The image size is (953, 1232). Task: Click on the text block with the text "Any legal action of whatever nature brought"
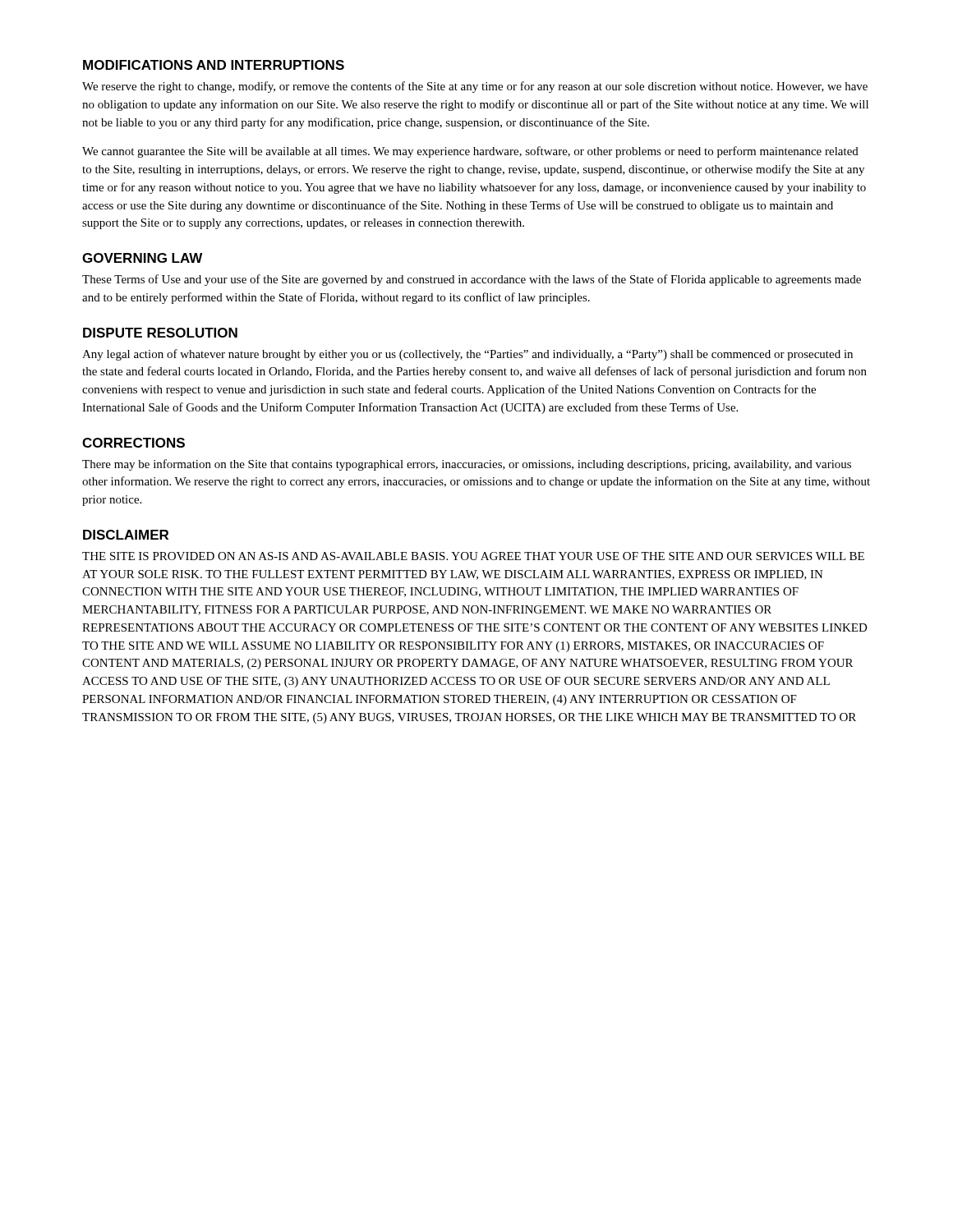click(x=474, y=380)
